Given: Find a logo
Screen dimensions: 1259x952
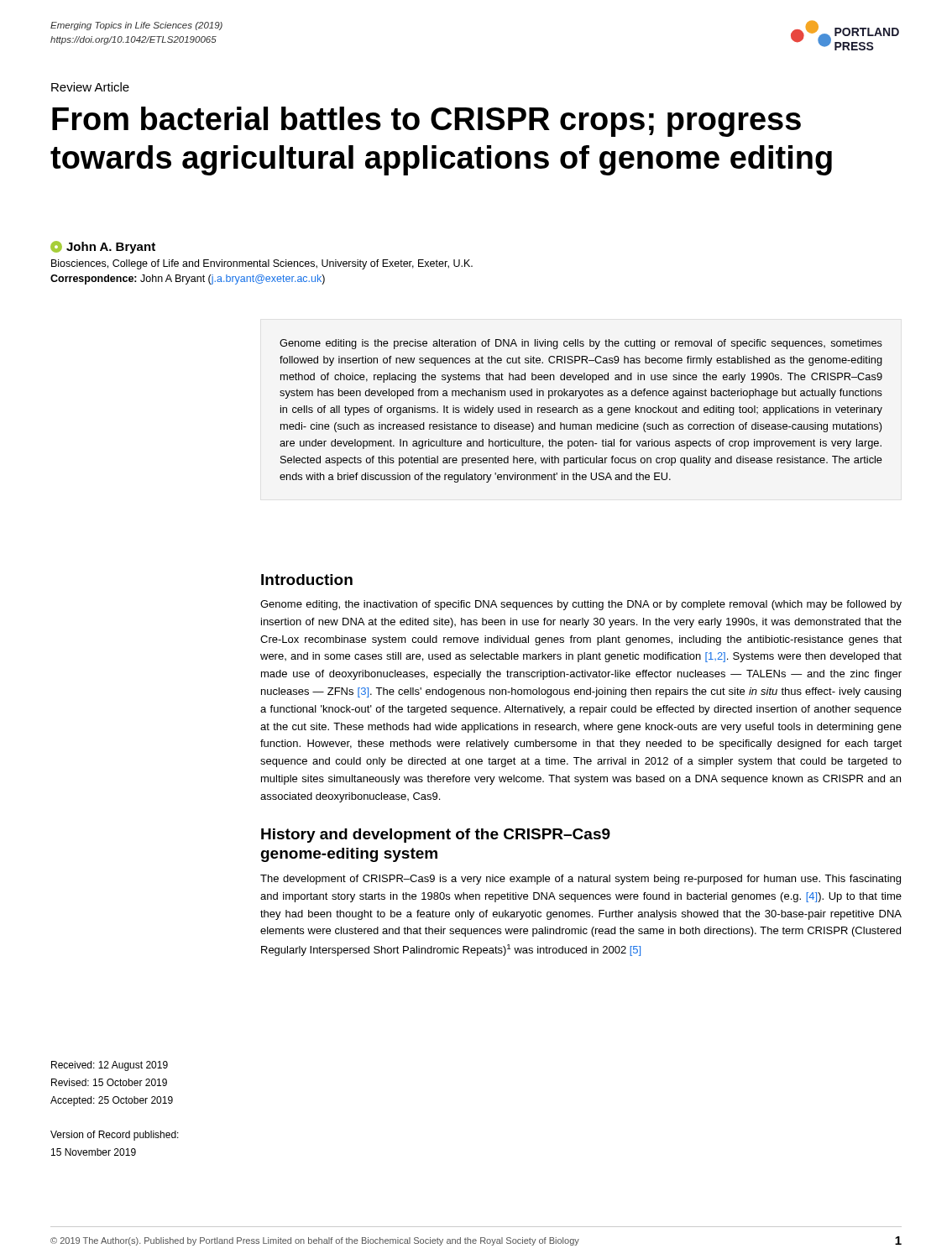Looking at the screenshot, I should [x=843, y=42].
